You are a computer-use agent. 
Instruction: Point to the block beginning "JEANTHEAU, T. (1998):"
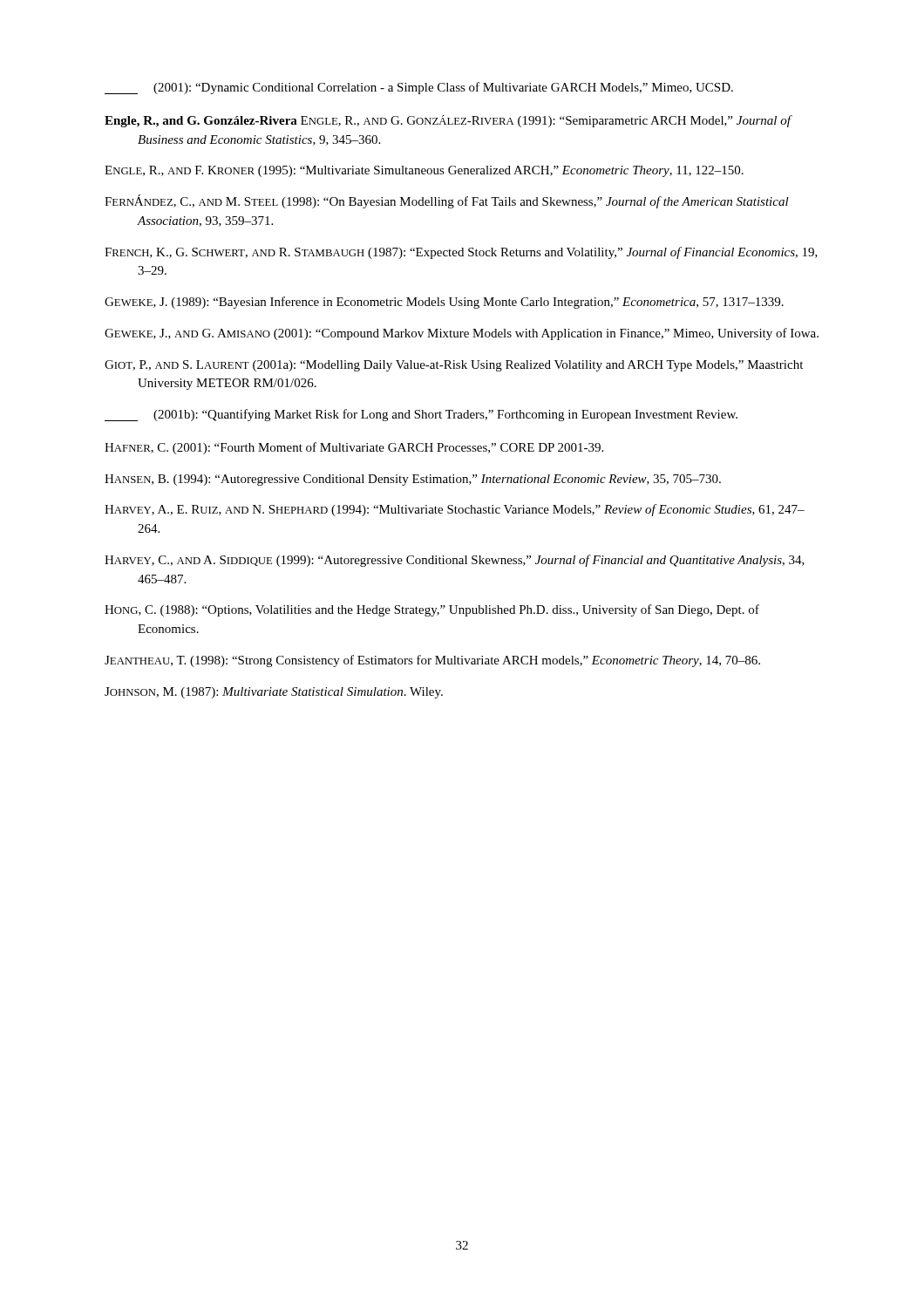462,661
